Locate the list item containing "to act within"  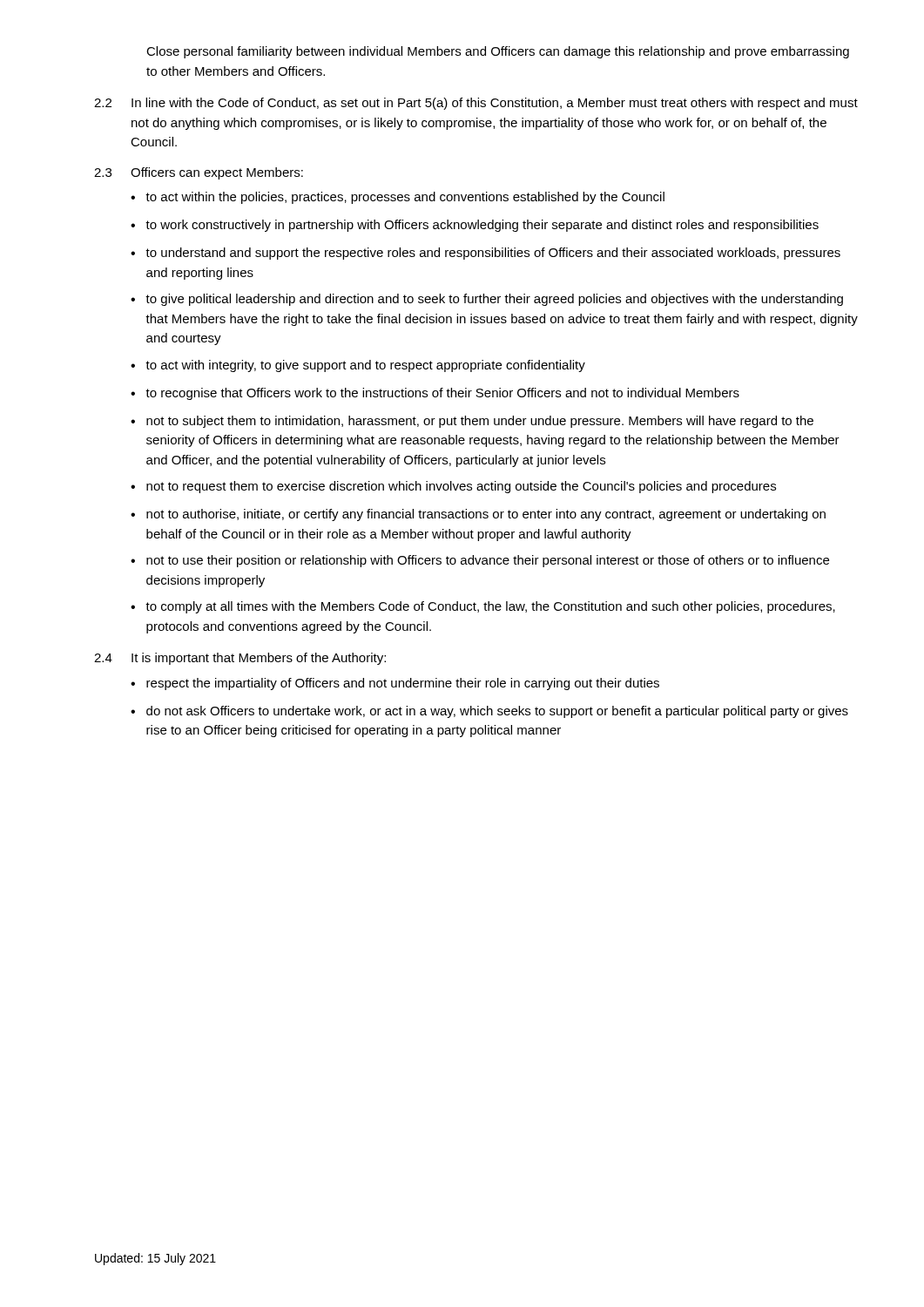(406, 197)
